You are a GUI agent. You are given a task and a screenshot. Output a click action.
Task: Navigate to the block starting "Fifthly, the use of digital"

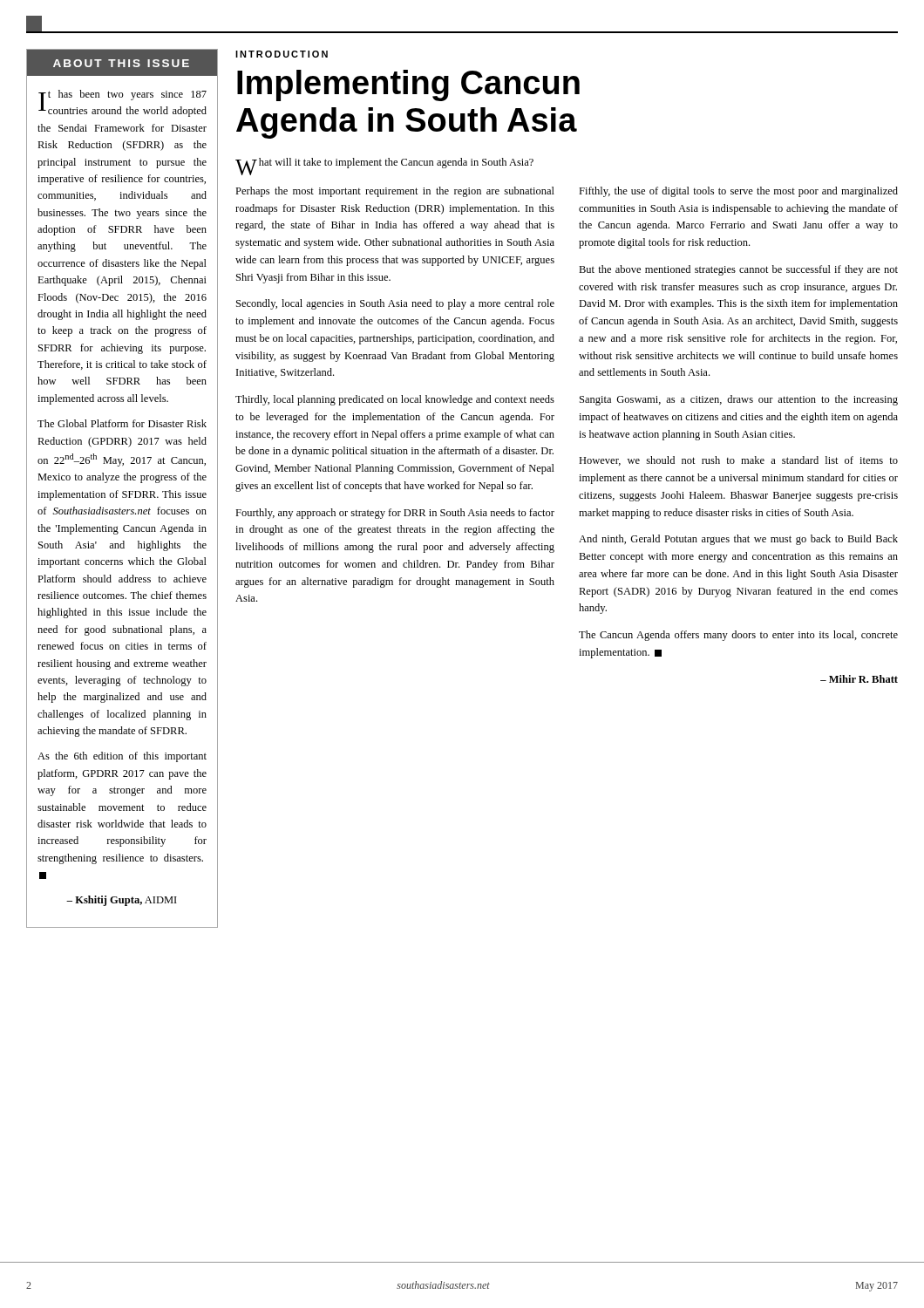[738, 436]
